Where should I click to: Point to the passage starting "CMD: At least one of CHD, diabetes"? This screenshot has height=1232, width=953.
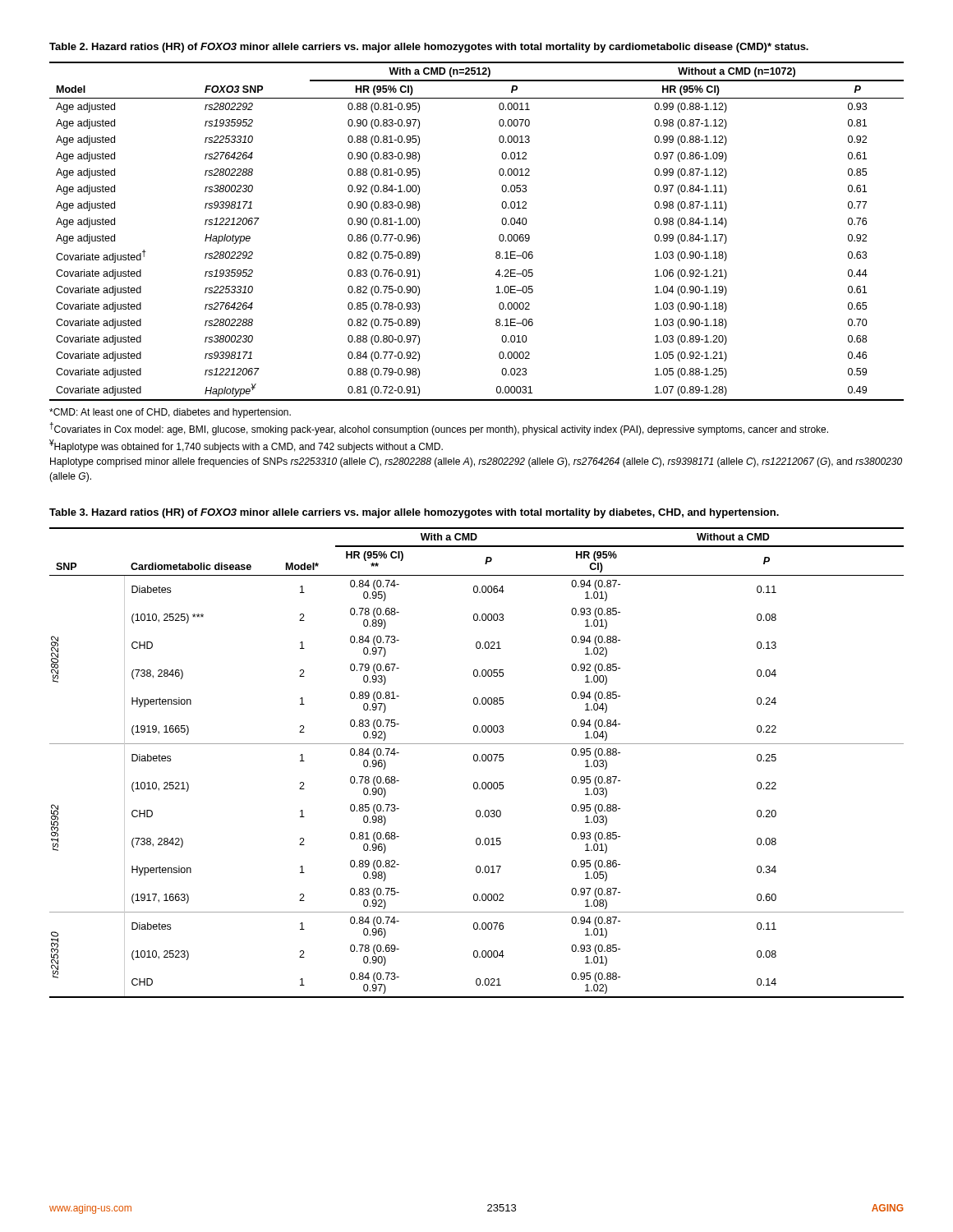click(170, 412)
